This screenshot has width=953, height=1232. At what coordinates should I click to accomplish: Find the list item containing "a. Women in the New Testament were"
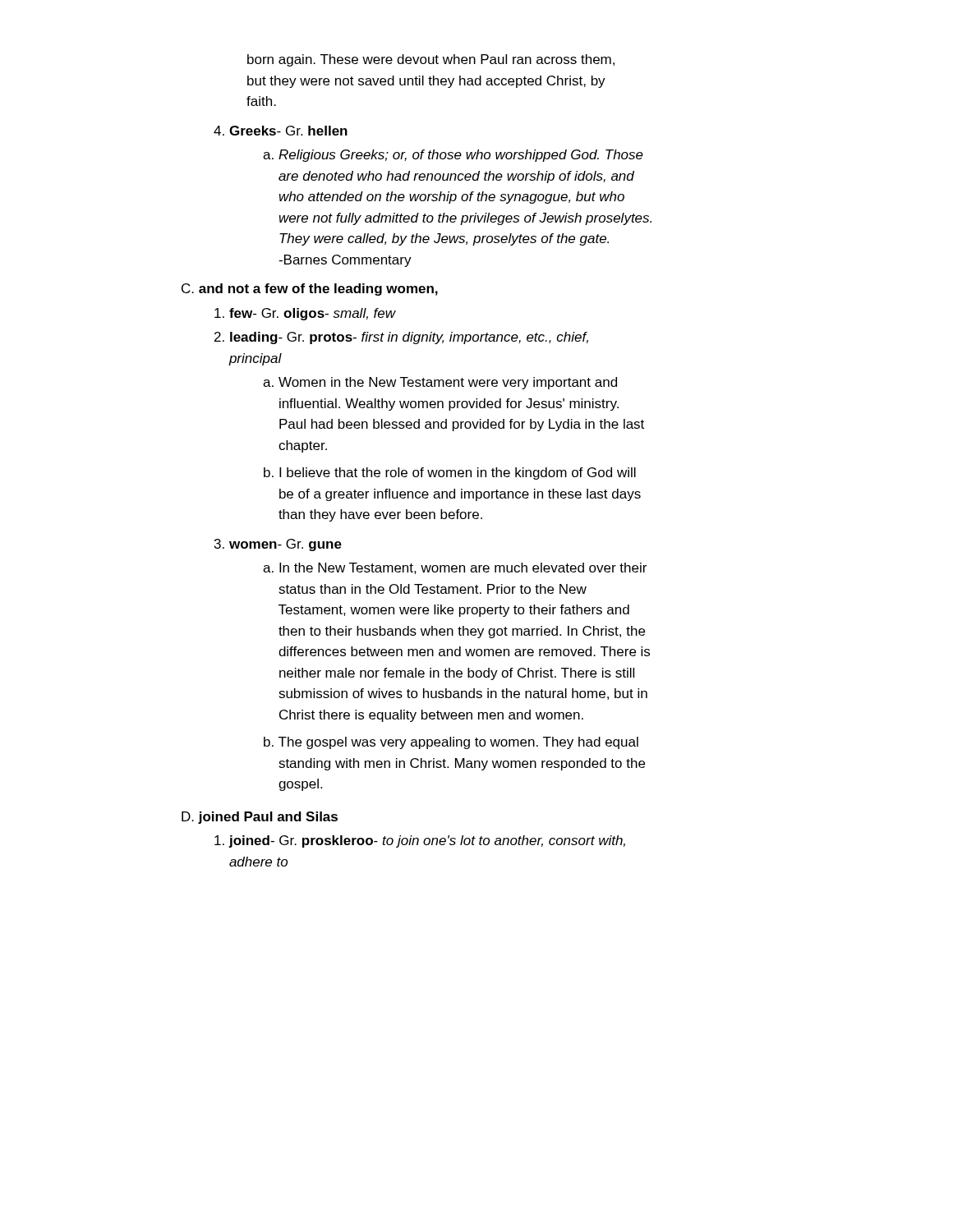[454, 414]
